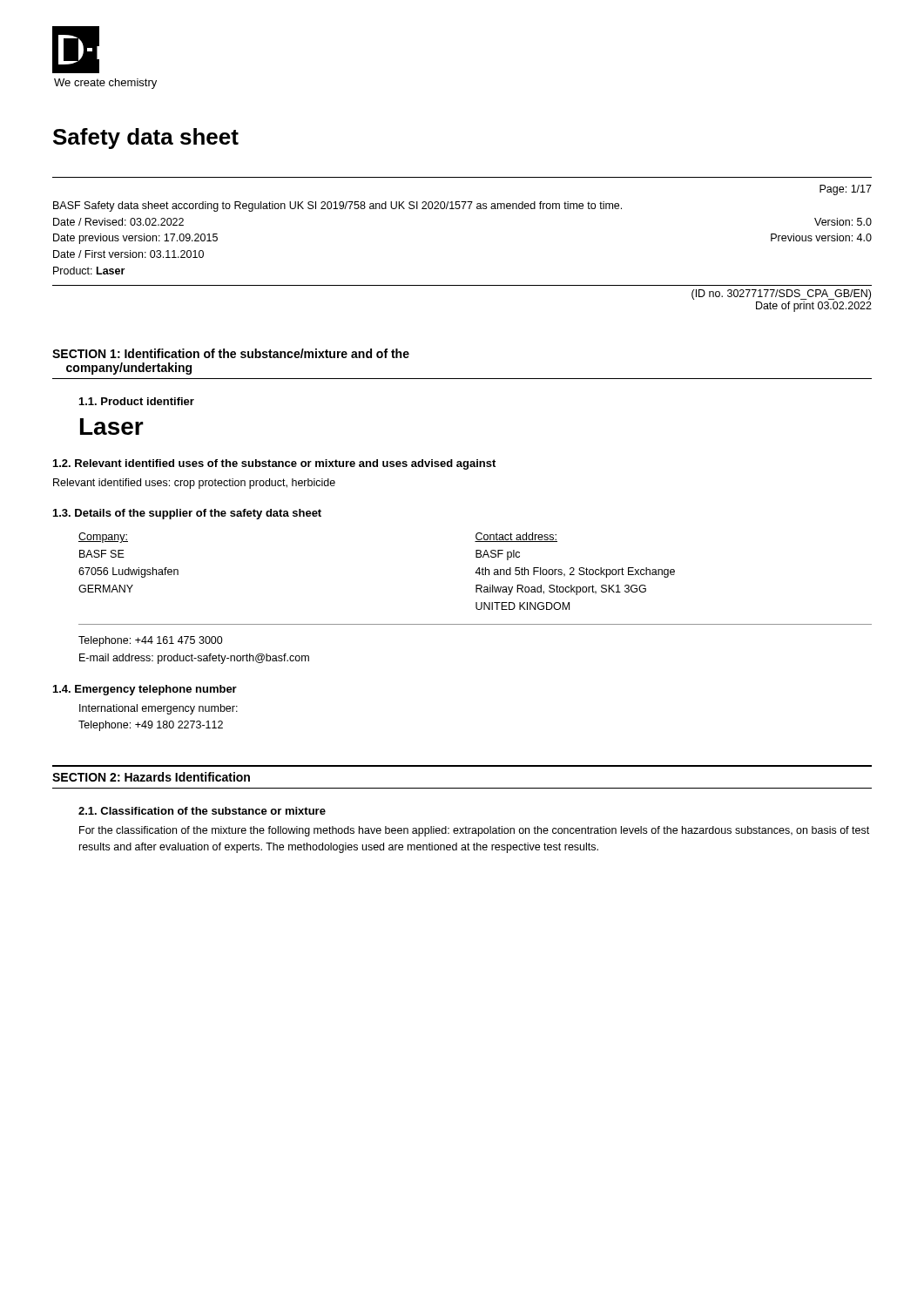Viewport: 924px width, 1307px height.
Task: Locate the section header that says "2.1. Classification of the"
Action: click(x=202, y=811)
